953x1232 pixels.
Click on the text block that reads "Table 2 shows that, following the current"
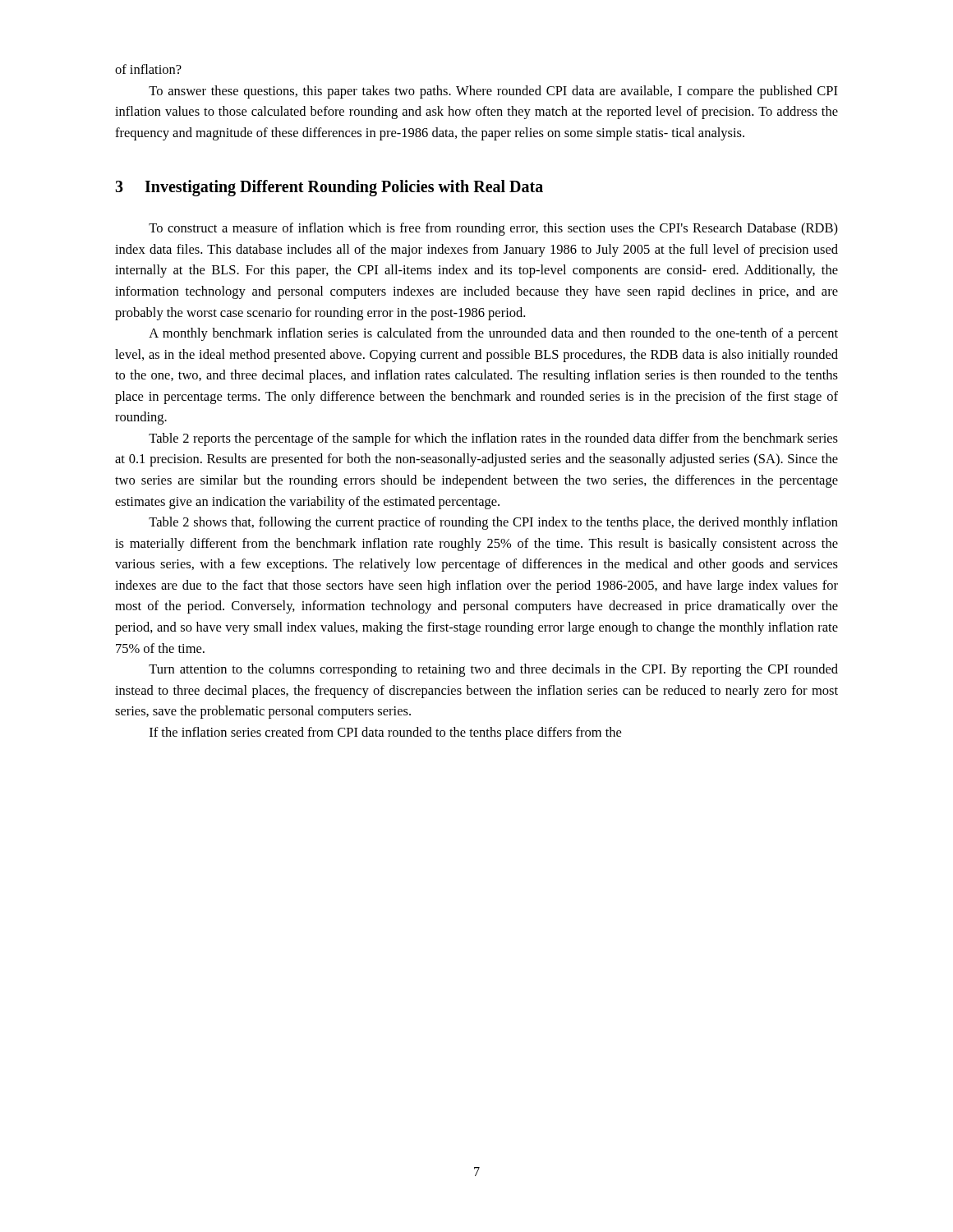476,585
